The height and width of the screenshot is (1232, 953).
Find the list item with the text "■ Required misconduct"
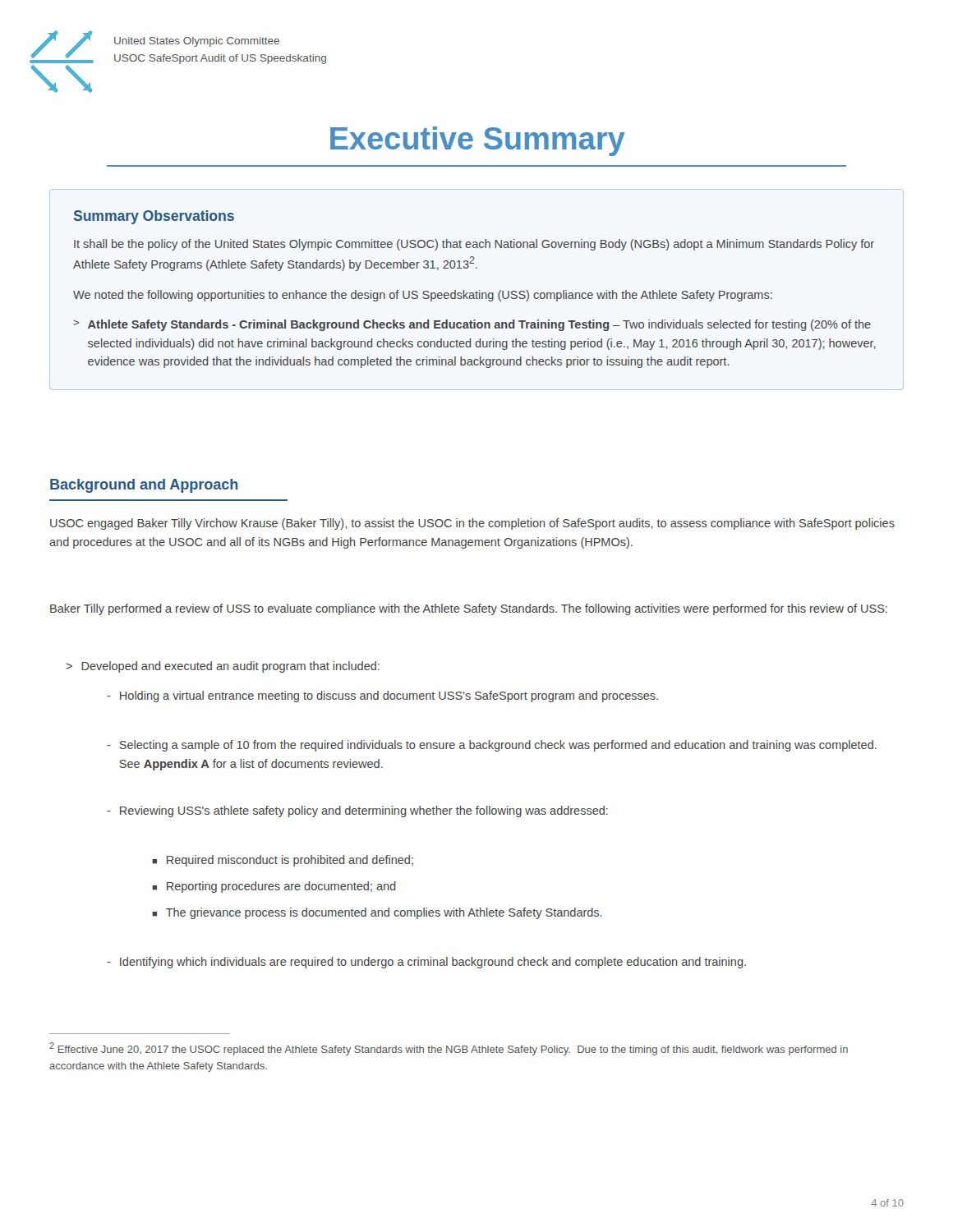point(283,860)
